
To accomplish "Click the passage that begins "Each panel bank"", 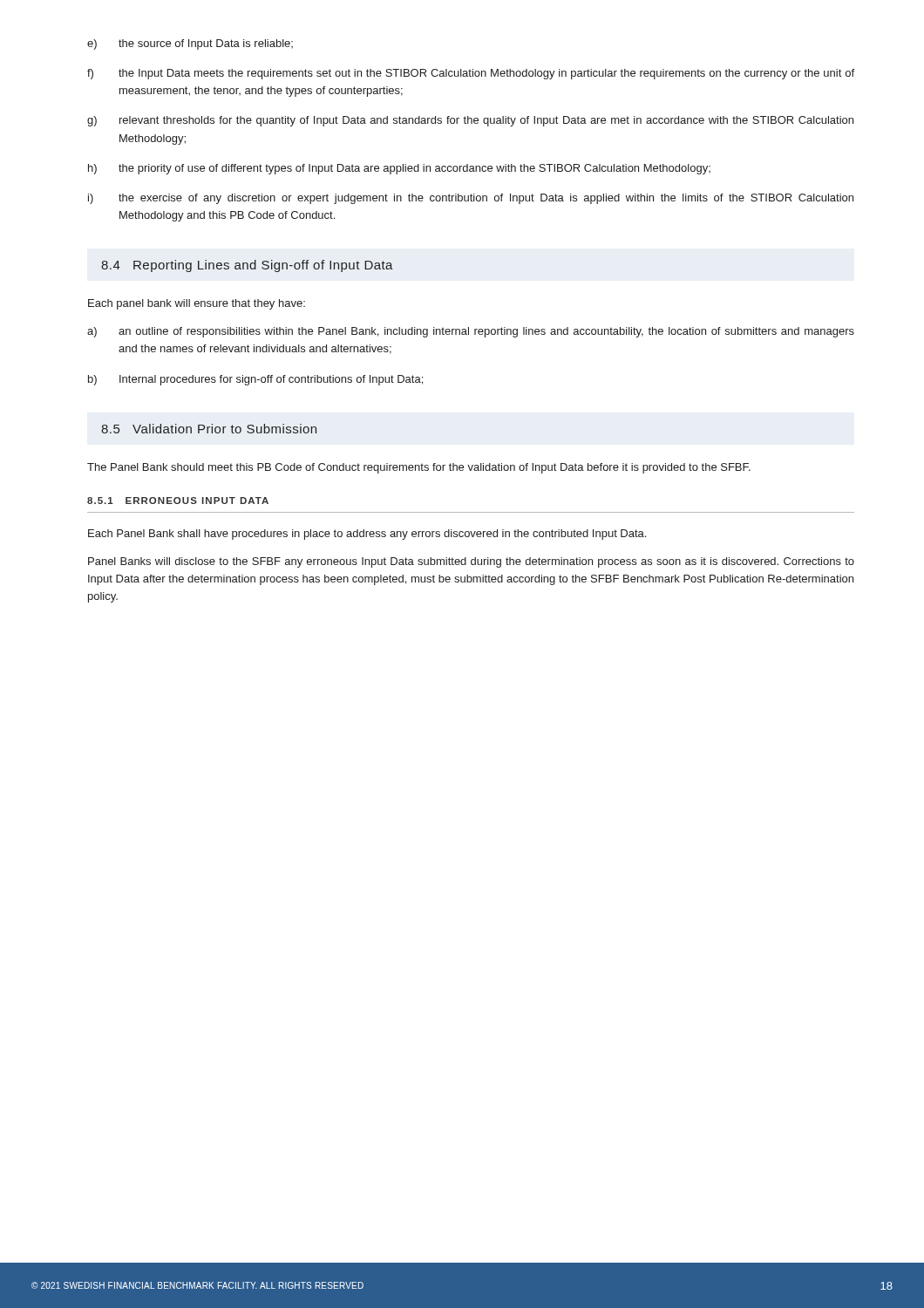I will [196, 303].
